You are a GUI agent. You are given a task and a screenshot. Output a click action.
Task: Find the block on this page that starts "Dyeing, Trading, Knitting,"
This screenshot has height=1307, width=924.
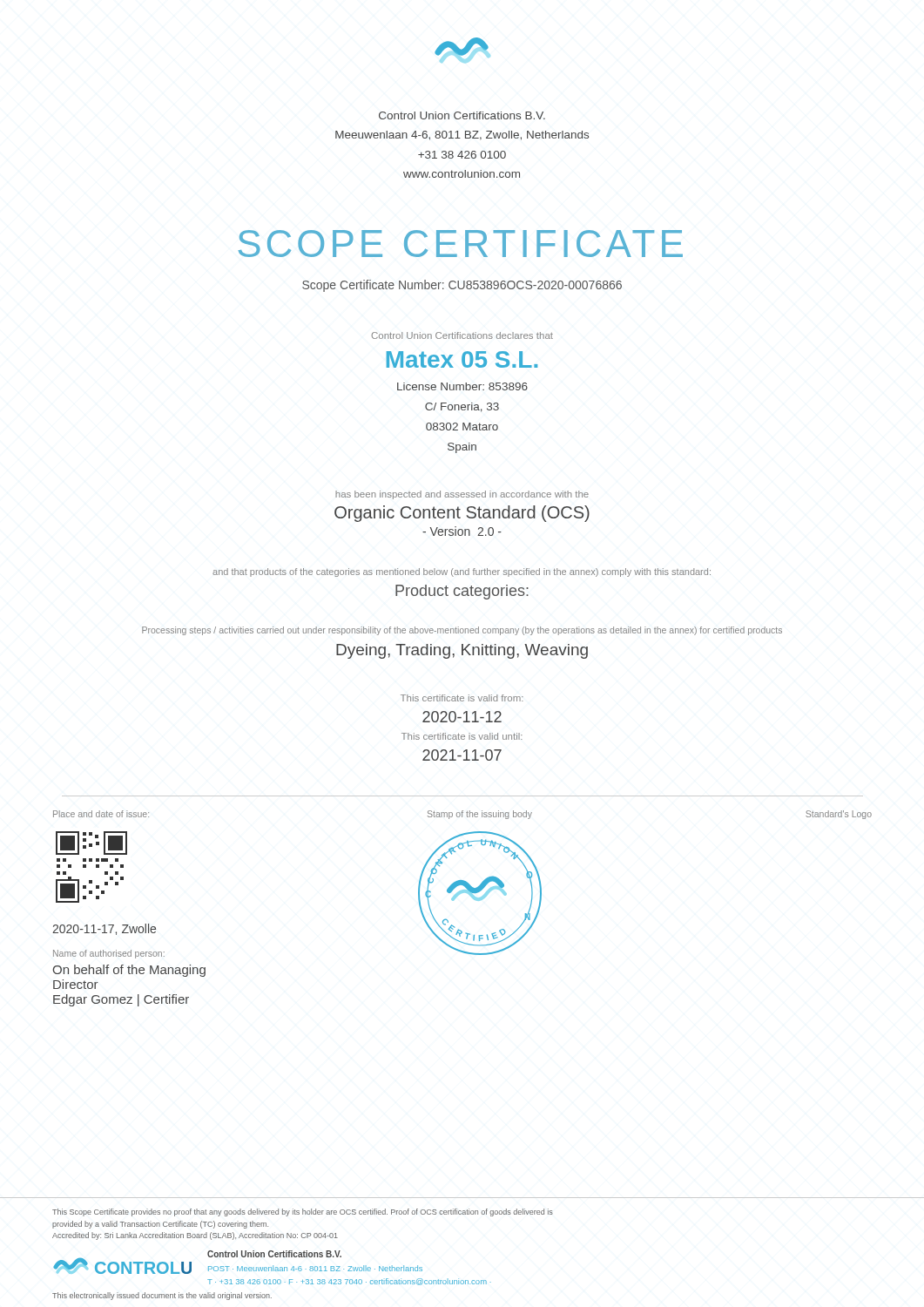pos(462,649)
